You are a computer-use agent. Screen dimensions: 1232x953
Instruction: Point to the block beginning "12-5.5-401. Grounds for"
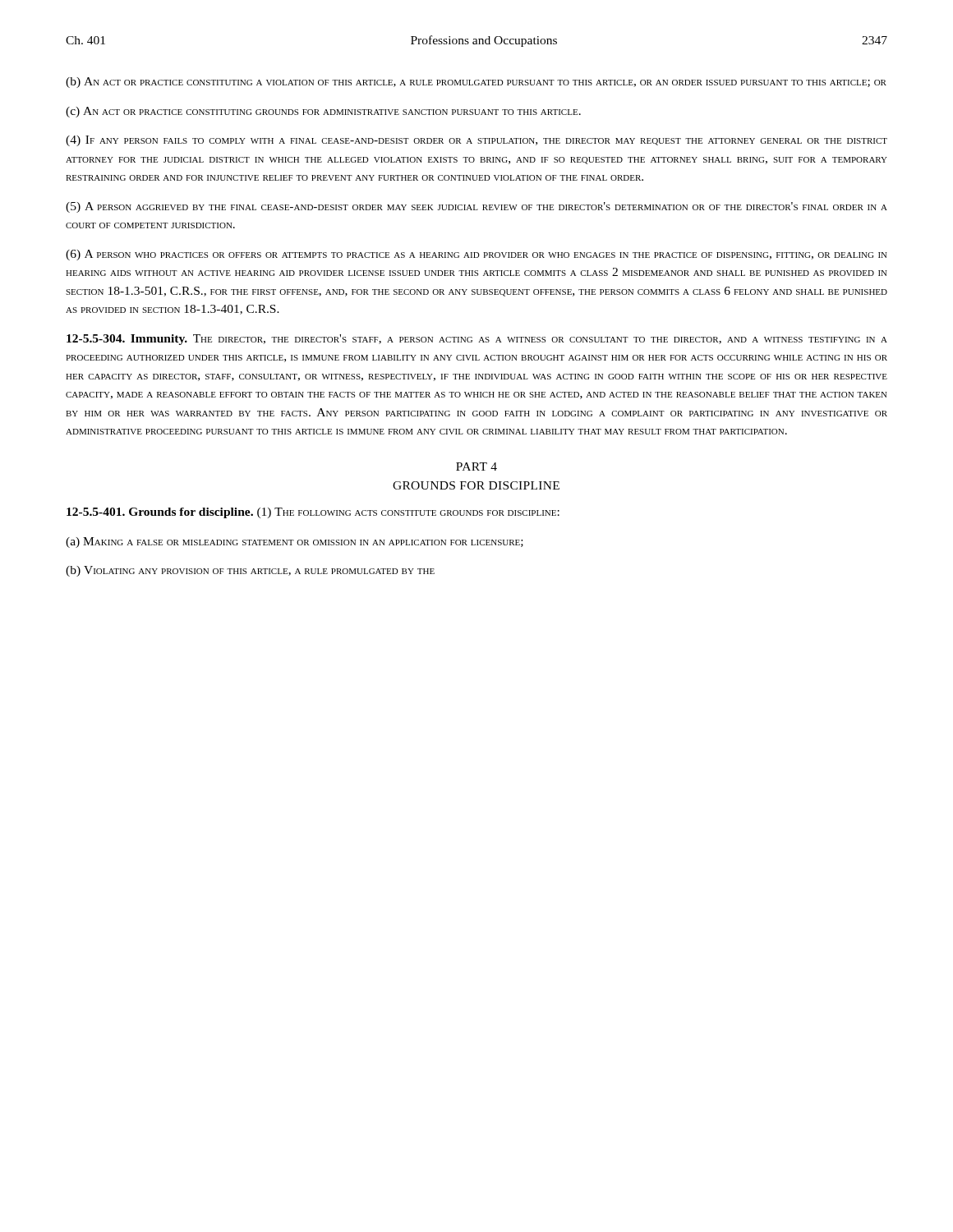pyautogui.click(x=313, y=512)
